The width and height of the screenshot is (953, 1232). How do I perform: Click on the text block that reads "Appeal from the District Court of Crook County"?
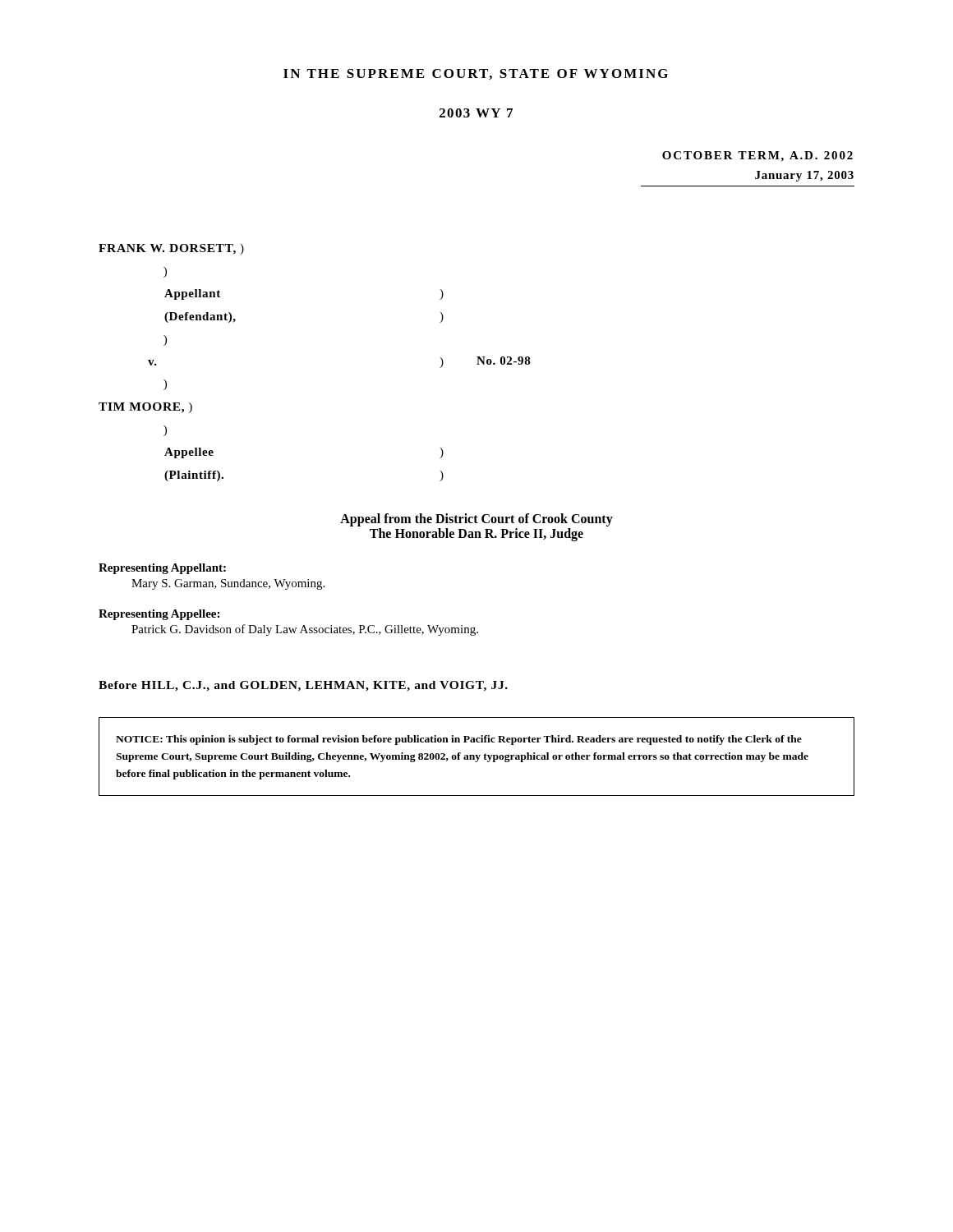coord(476,526)
